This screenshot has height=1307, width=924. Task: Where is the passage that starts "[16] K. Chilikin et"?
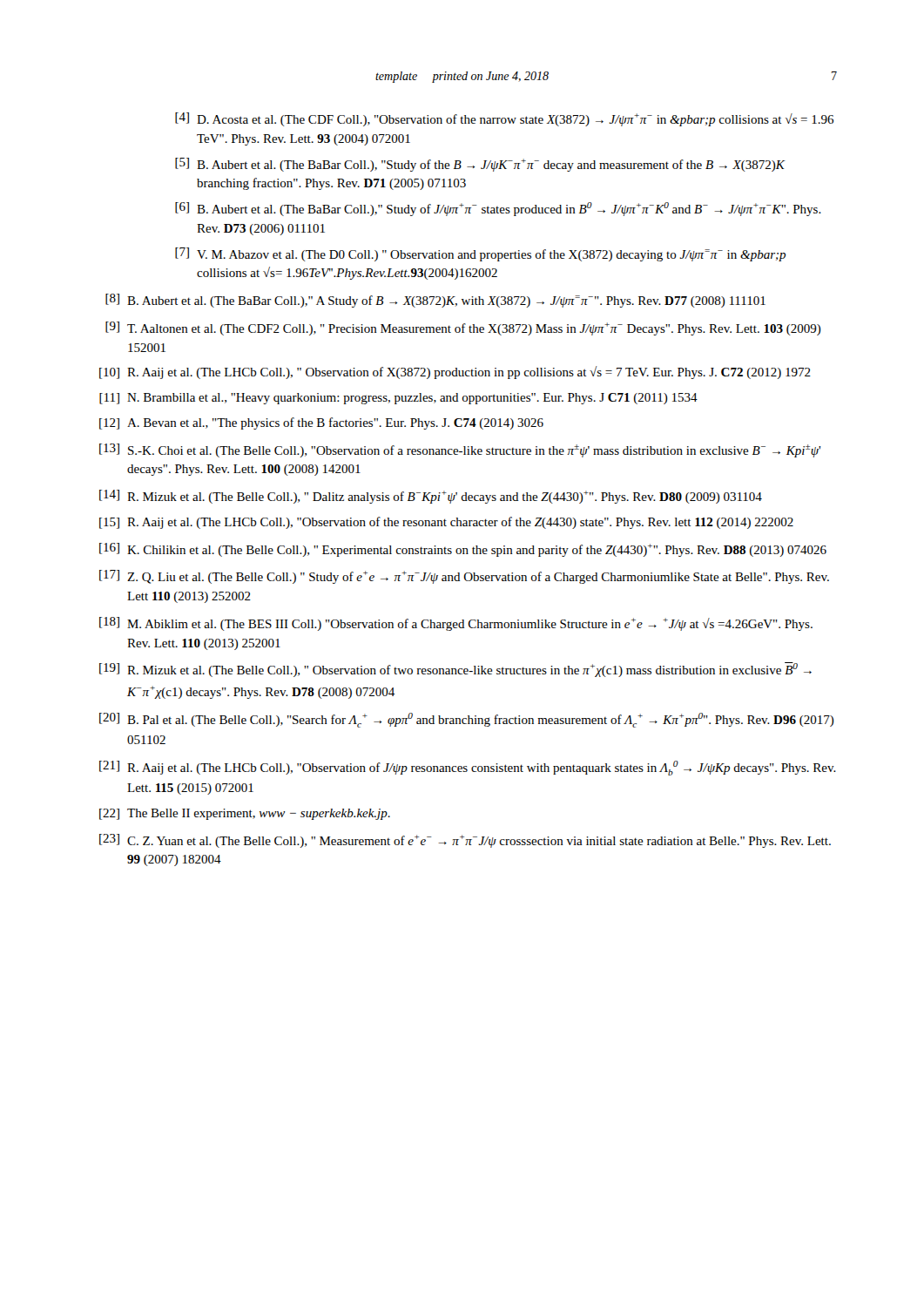click(x=462, y=549)
